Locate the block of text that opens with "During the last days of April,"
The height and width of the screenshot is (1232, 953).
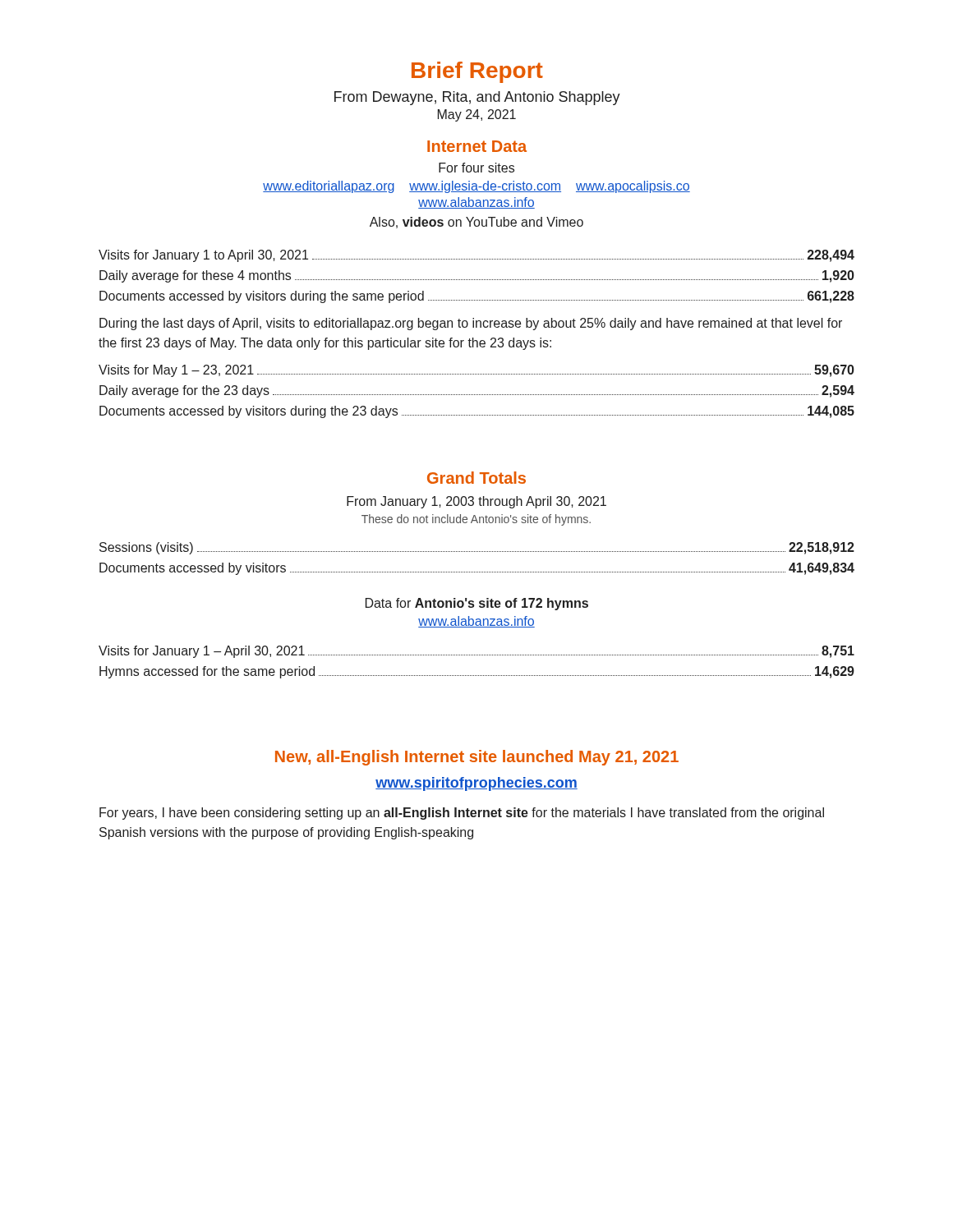[x=470, y=333]
